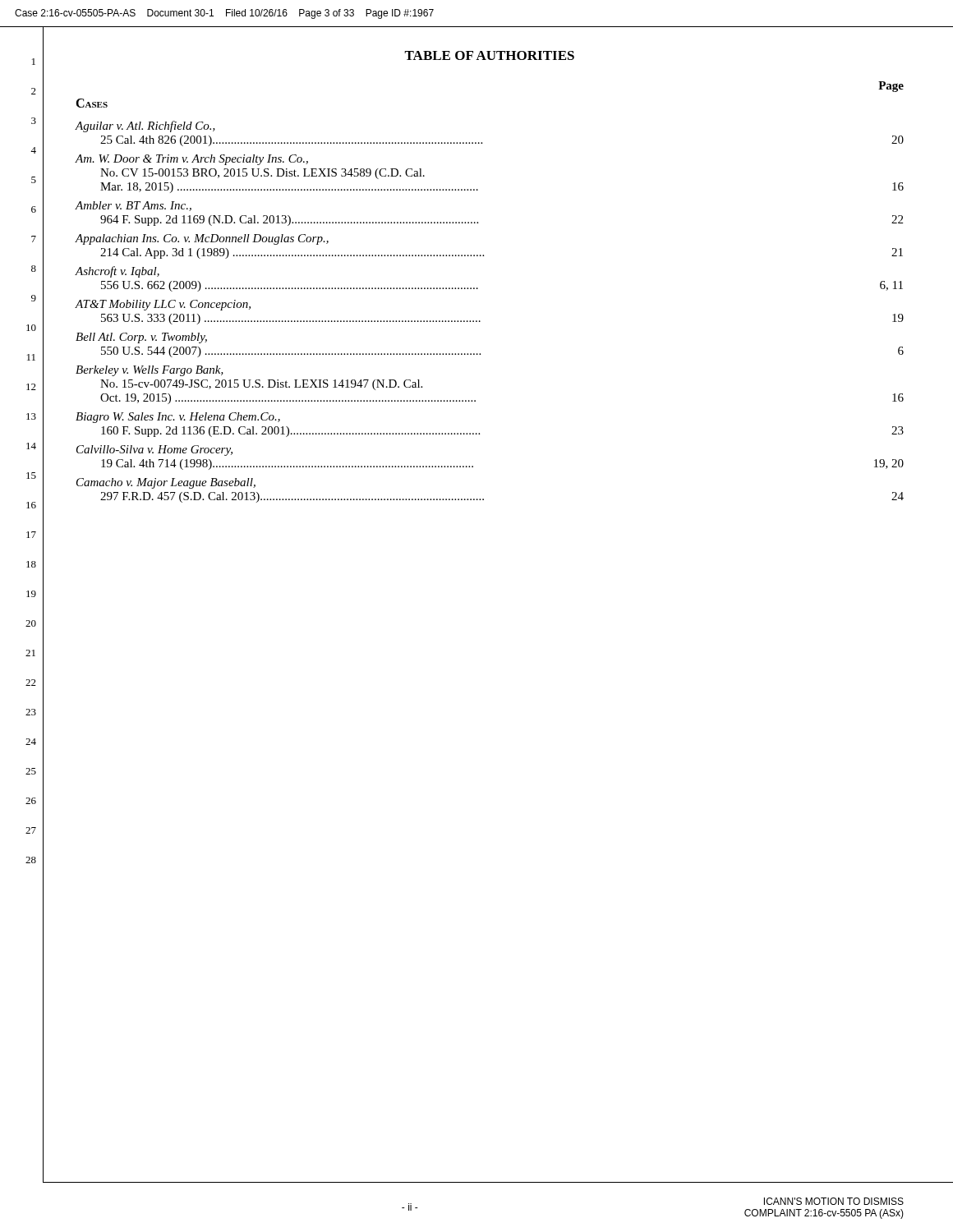Navigate to the block starting "TABLE OF AUTHORITIES"
The height and width of the screenshot is (1232, 953).
click(490, 55)
